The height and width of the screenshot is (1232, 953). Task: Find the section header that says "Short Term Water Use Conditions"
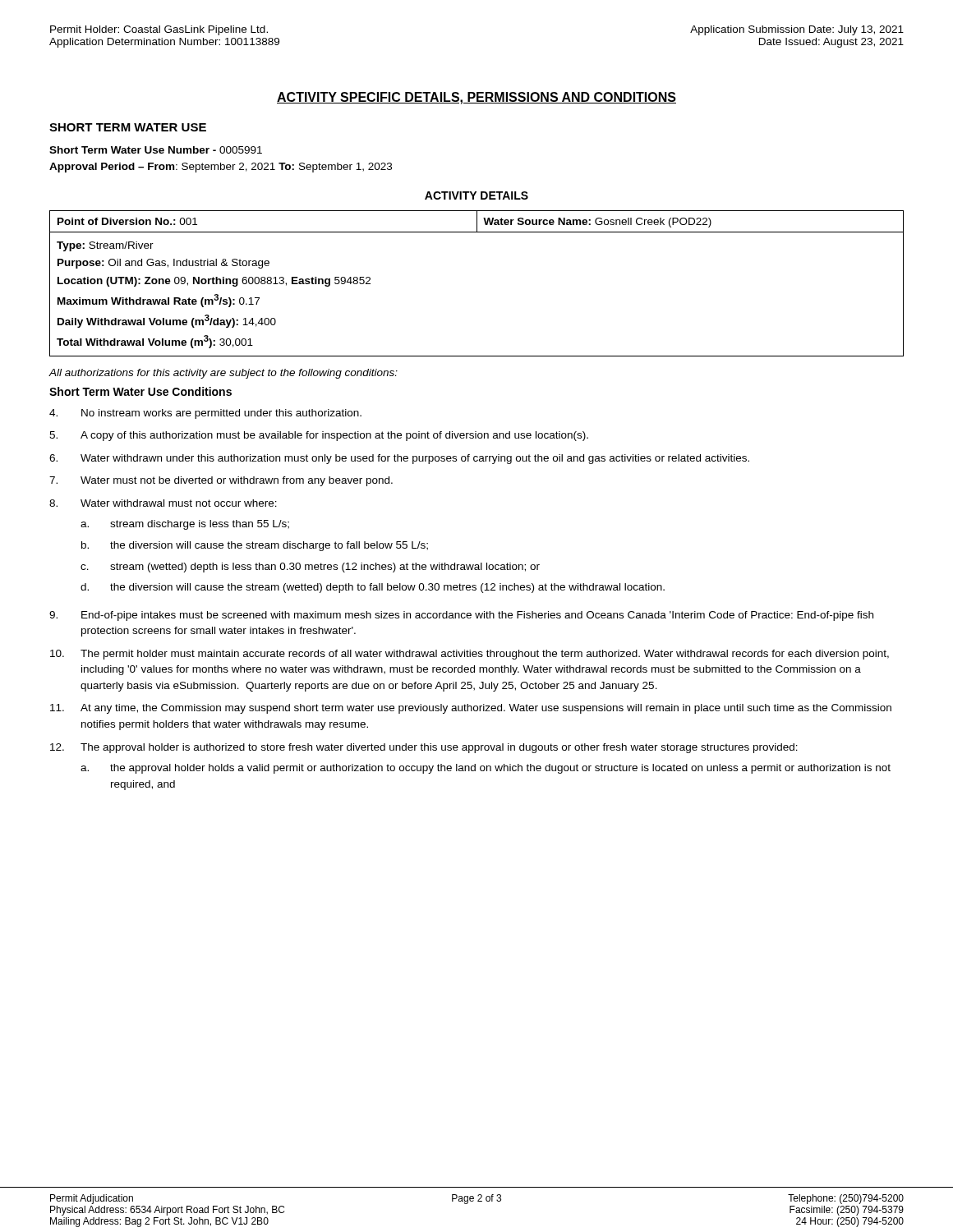coord(141,391)
